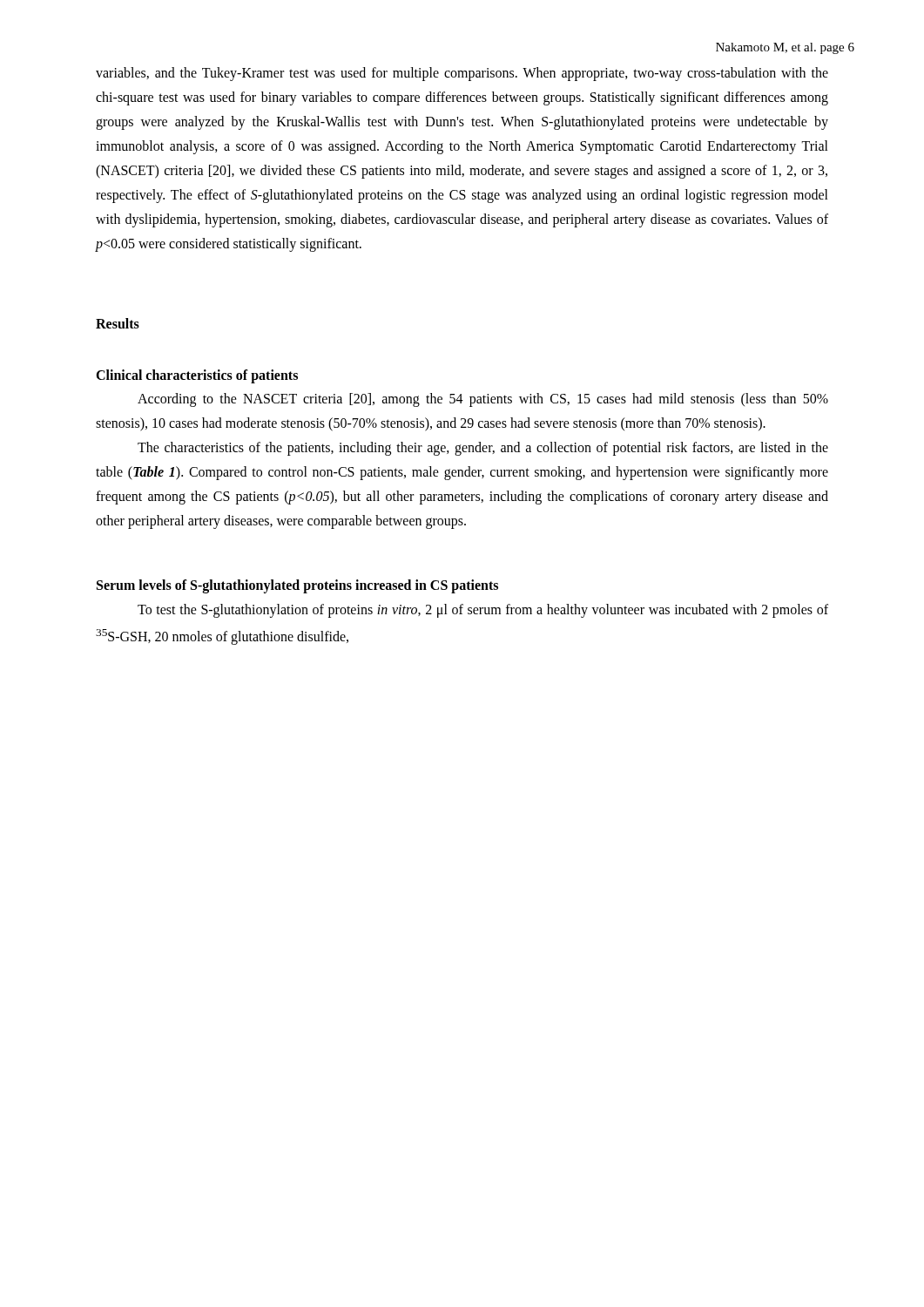
Task: Point to the block beginning "According to the NASCET criteria [20], among the"
Action: pos(462,412)
